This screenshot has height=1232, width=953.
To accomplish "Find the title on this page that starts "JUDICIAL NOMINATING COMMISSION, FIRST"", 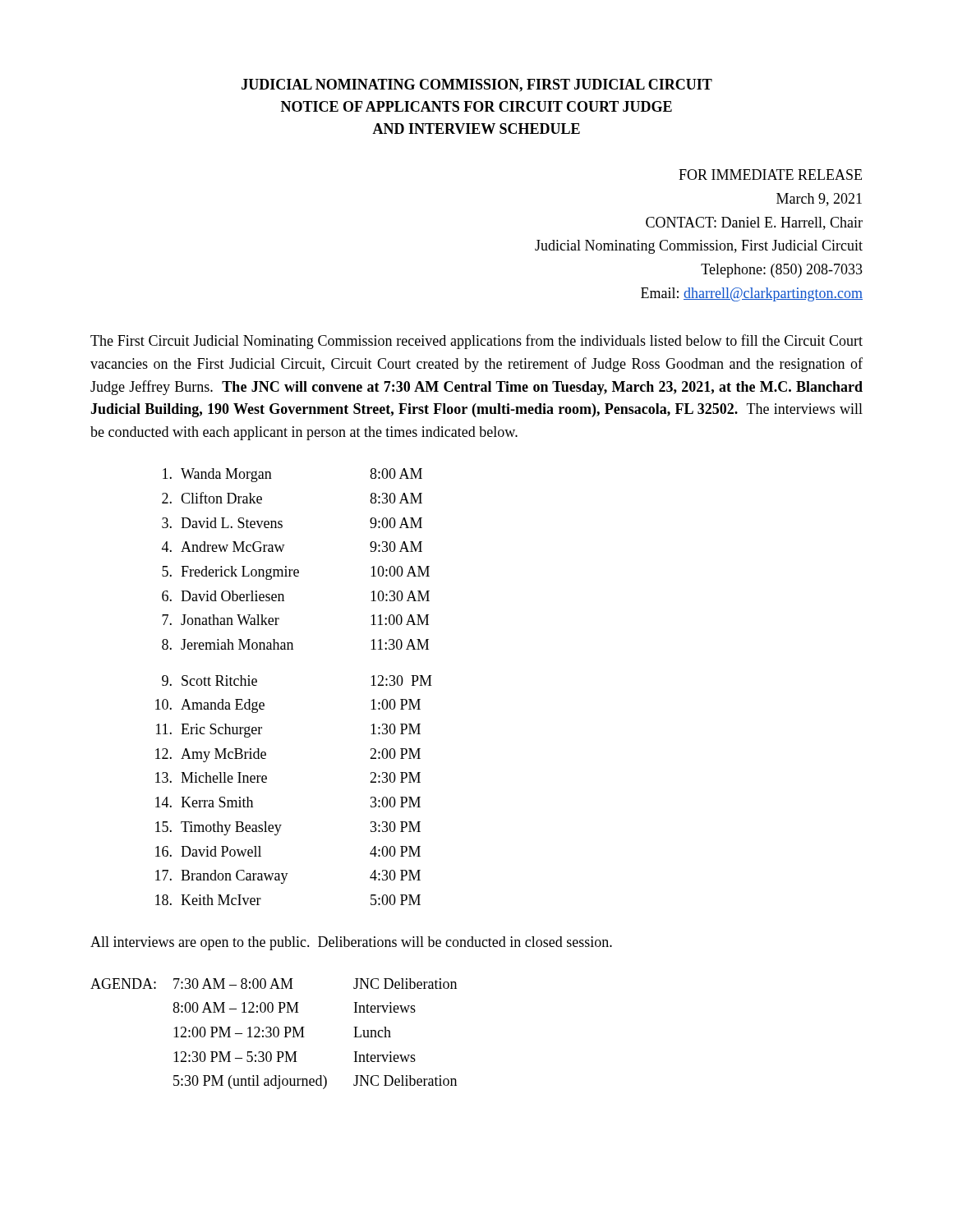I will [x=476, y=107].
